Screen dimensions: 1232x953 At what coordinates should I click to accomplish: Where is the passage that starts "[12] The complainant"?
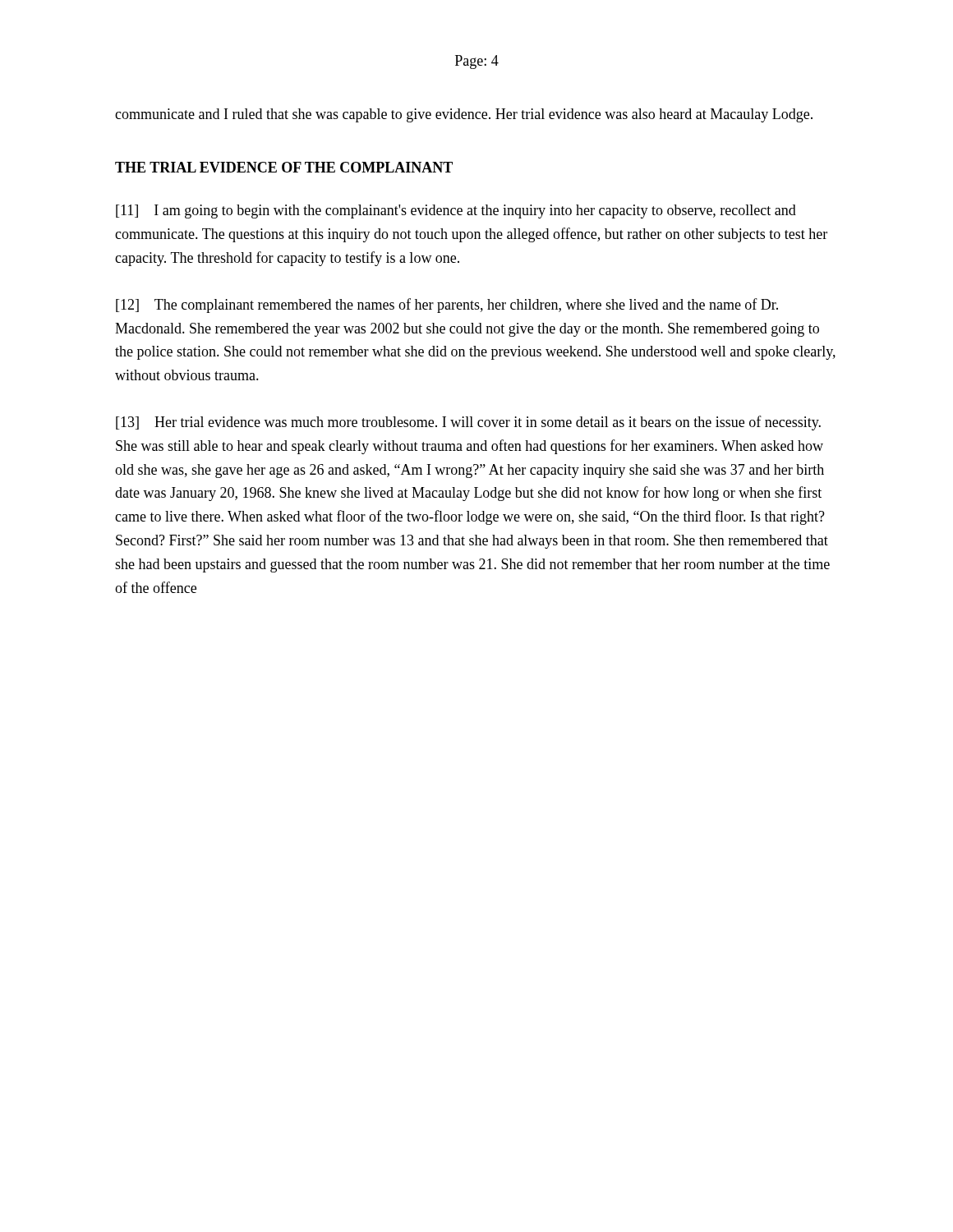(x=475, y=340)
